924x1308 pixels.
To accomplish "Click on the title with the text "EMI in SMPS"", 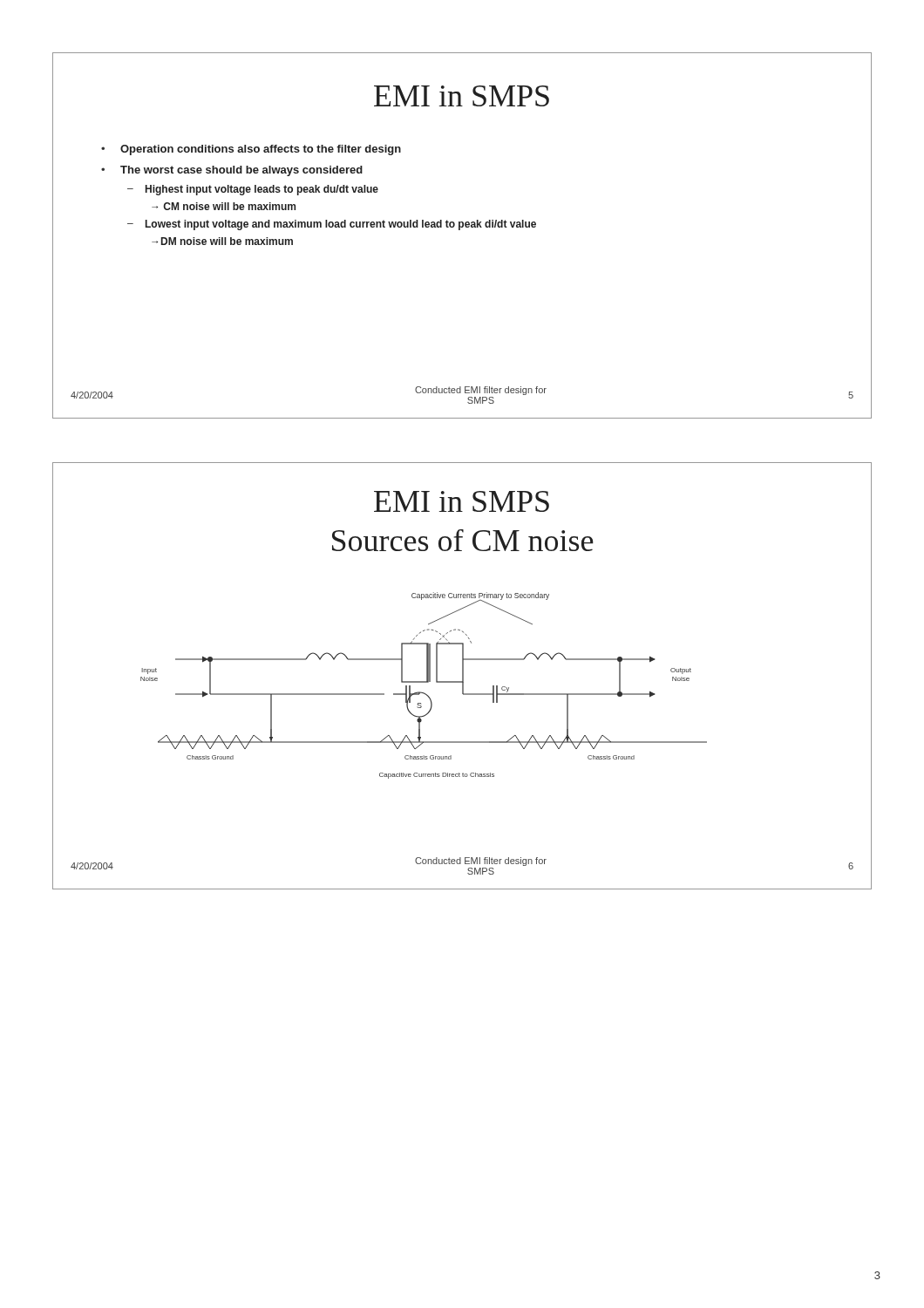I will point(462,96).
